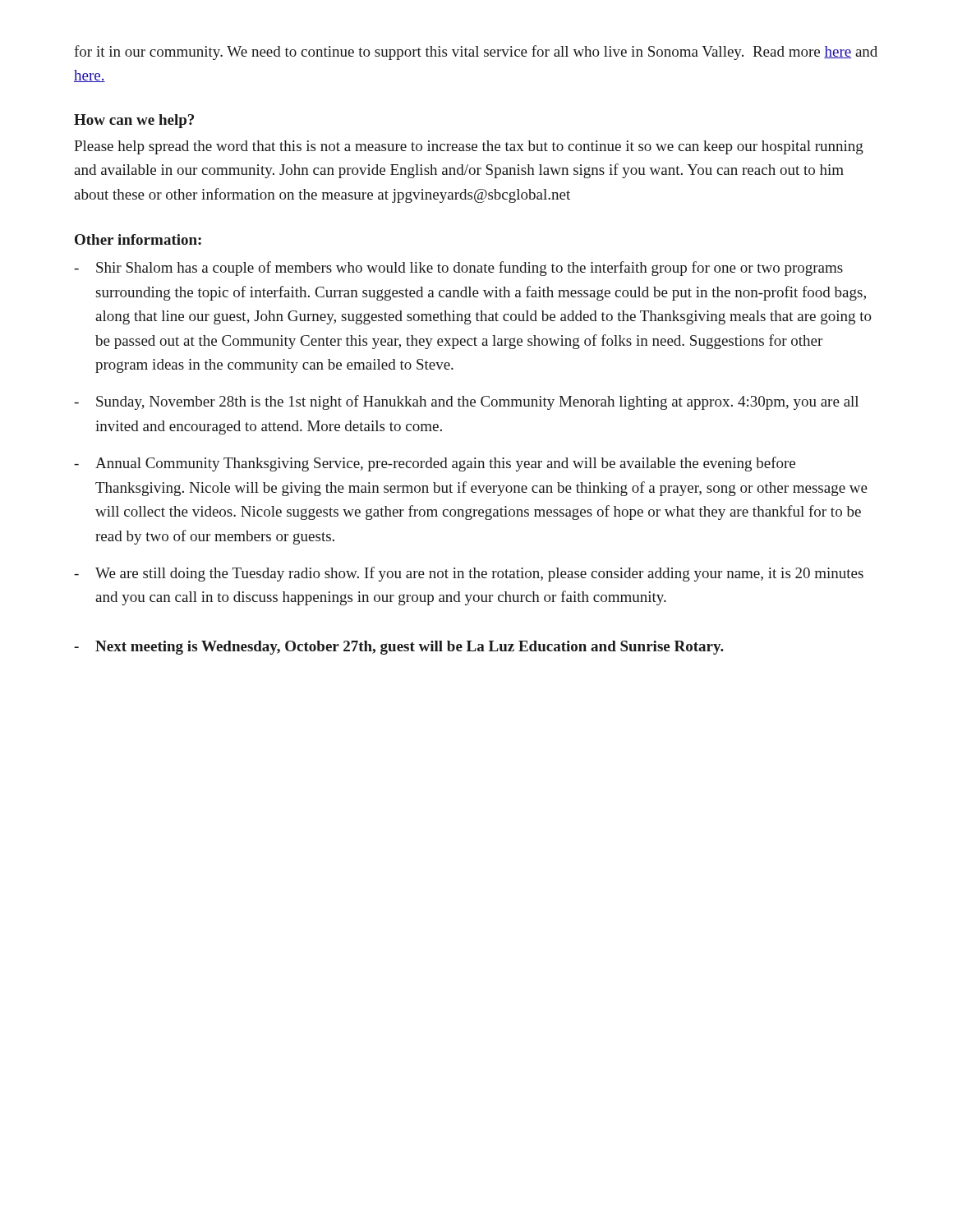This screenshot has height=1232, width=953.
Task: Point to "Other information:"
Action: (x=138, y=240)
